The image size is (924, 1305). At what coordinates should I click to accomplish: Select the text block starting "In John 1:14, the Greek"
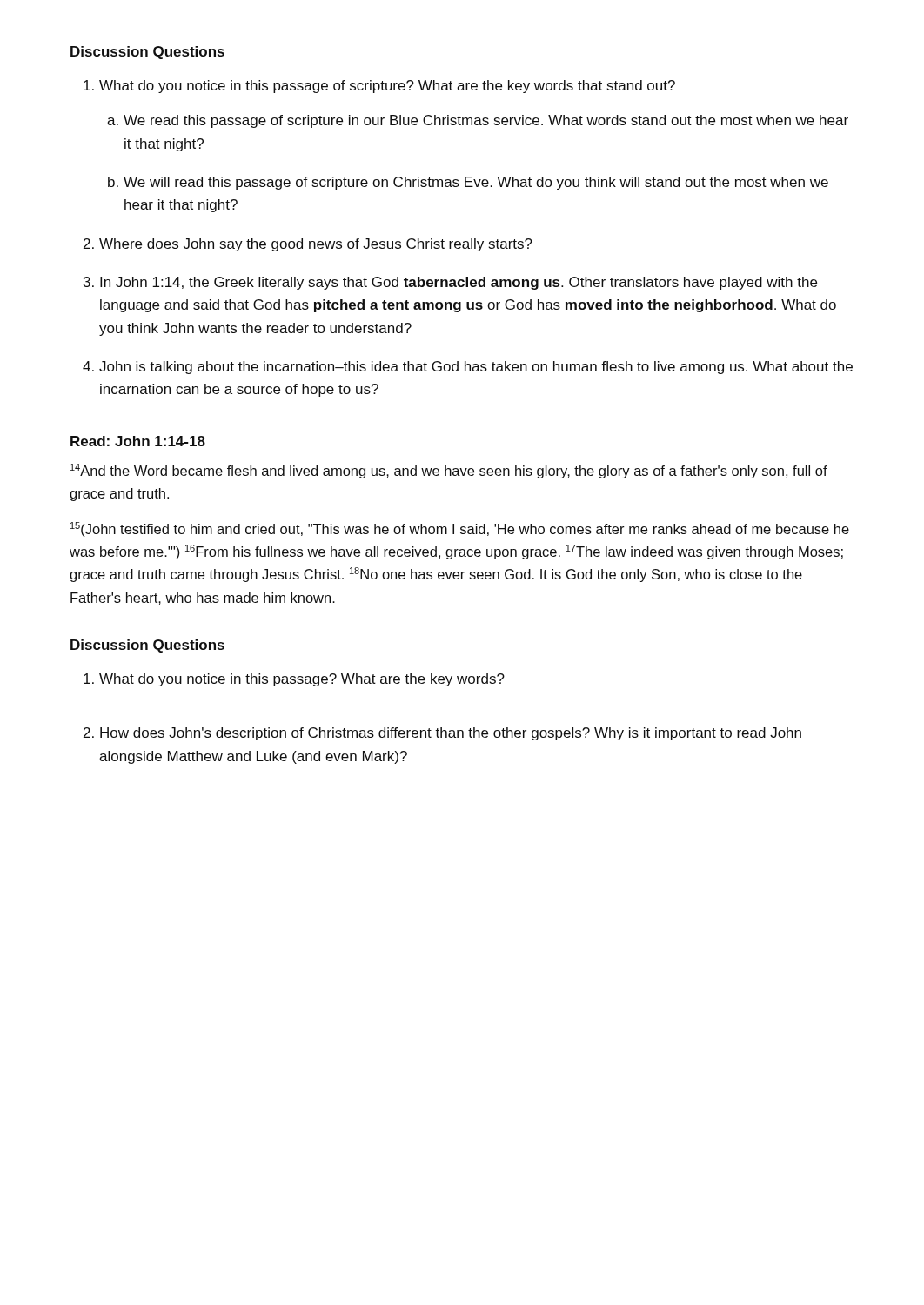coord(468,305)
